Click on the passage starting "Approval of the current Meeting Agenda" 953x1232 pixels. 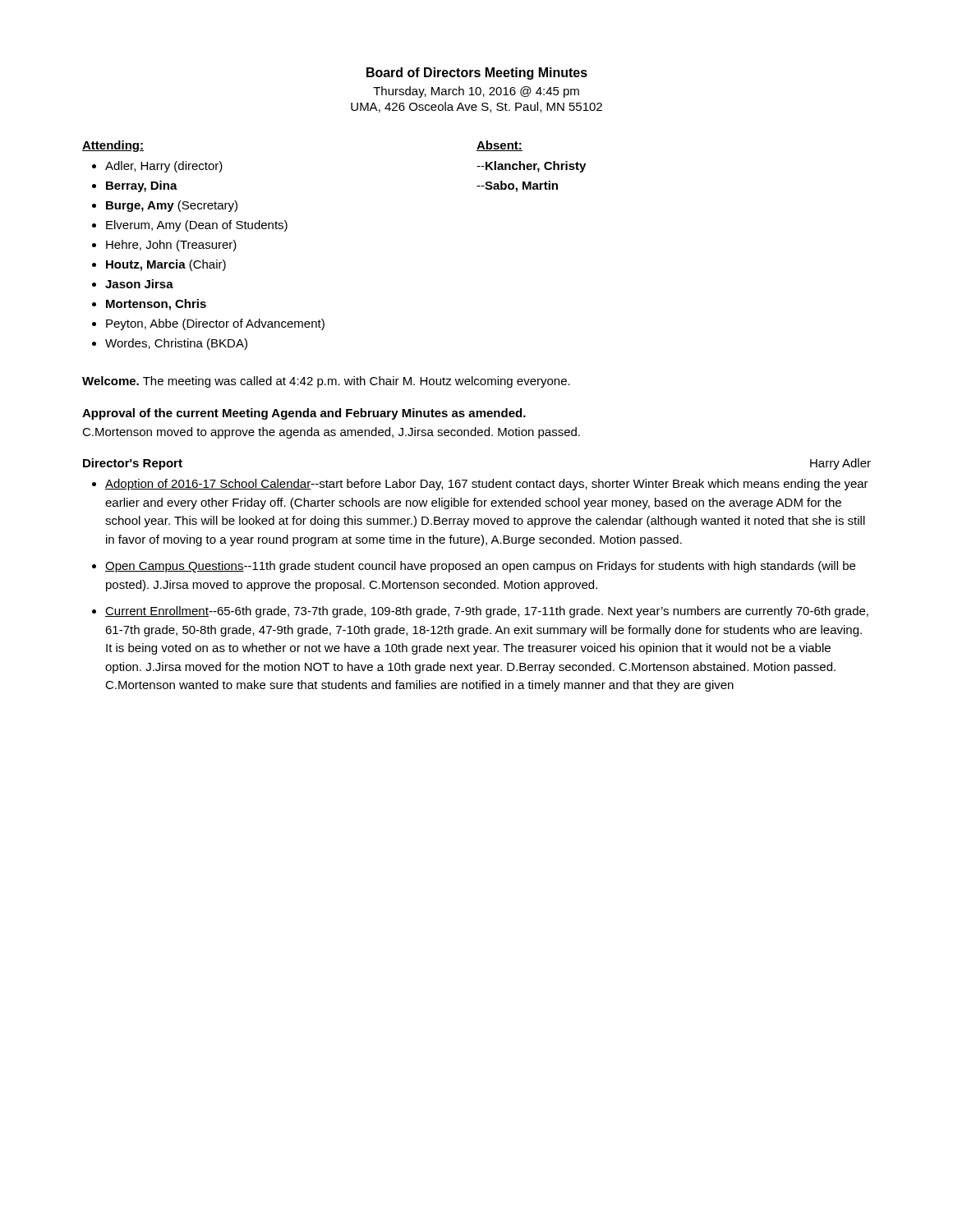coord(304,412)
